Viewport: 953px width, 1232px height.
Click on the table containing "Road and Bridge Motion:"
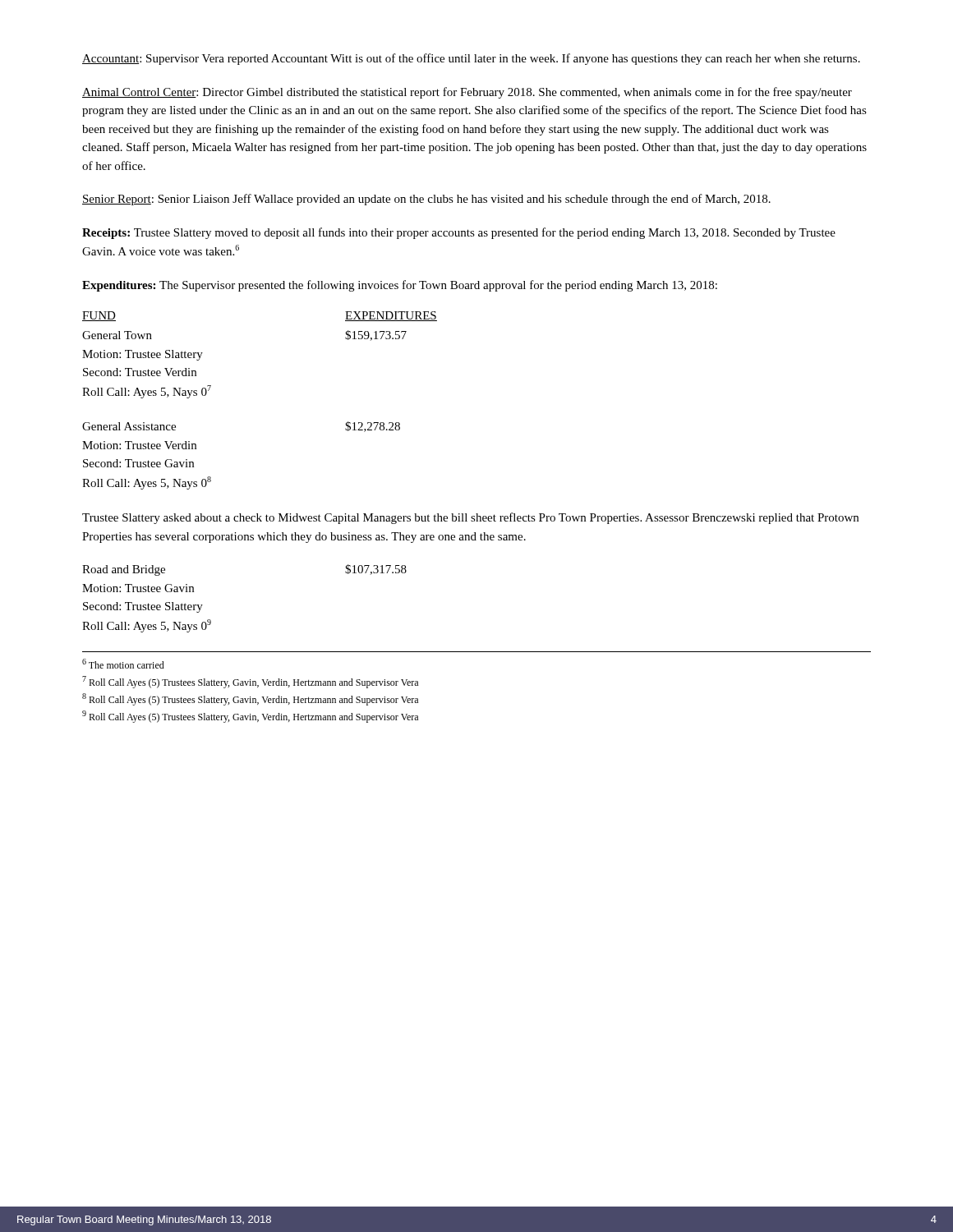pyautogui.click(x=476, y=598)
